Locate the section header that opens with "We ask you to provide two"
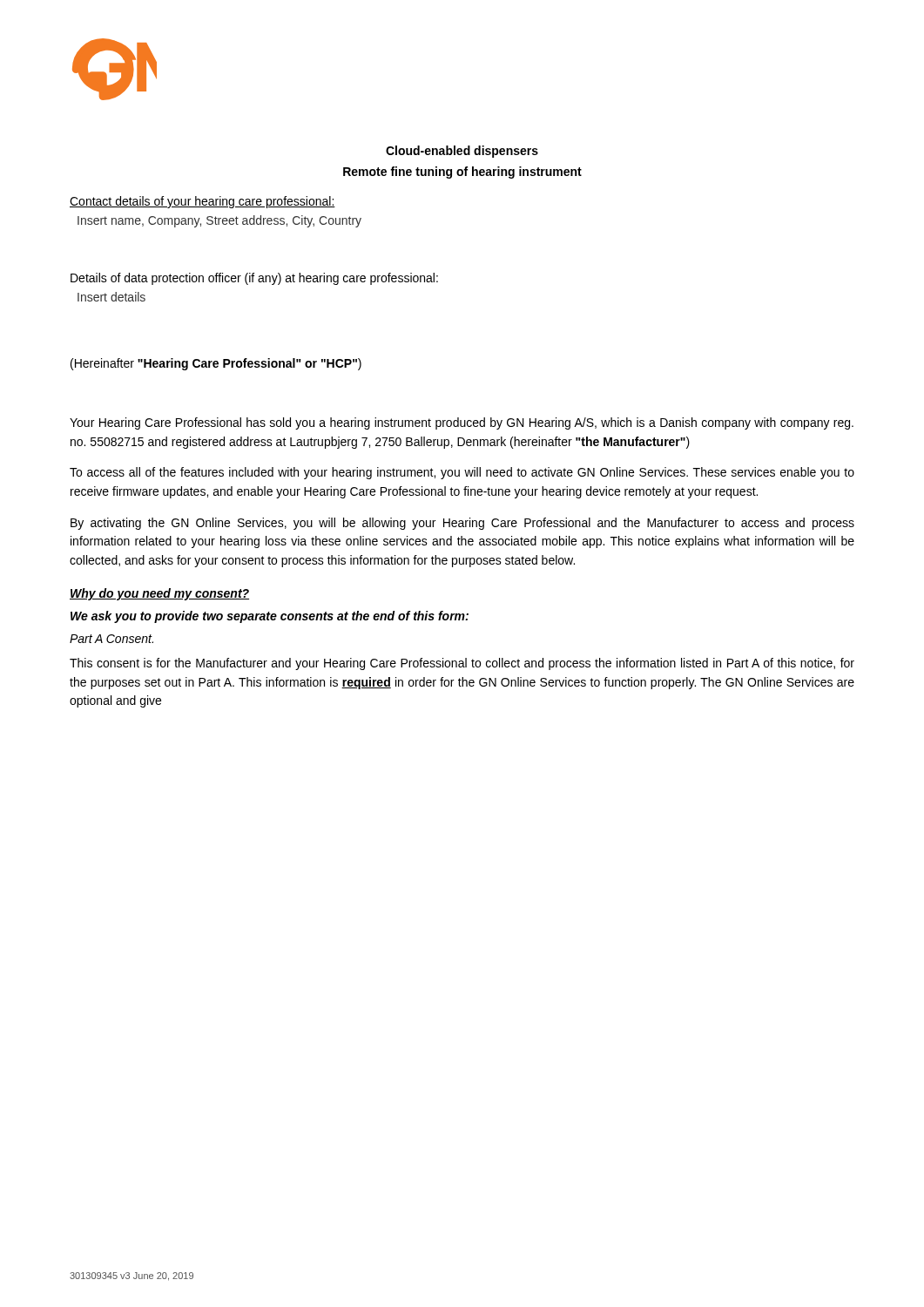 269,616
